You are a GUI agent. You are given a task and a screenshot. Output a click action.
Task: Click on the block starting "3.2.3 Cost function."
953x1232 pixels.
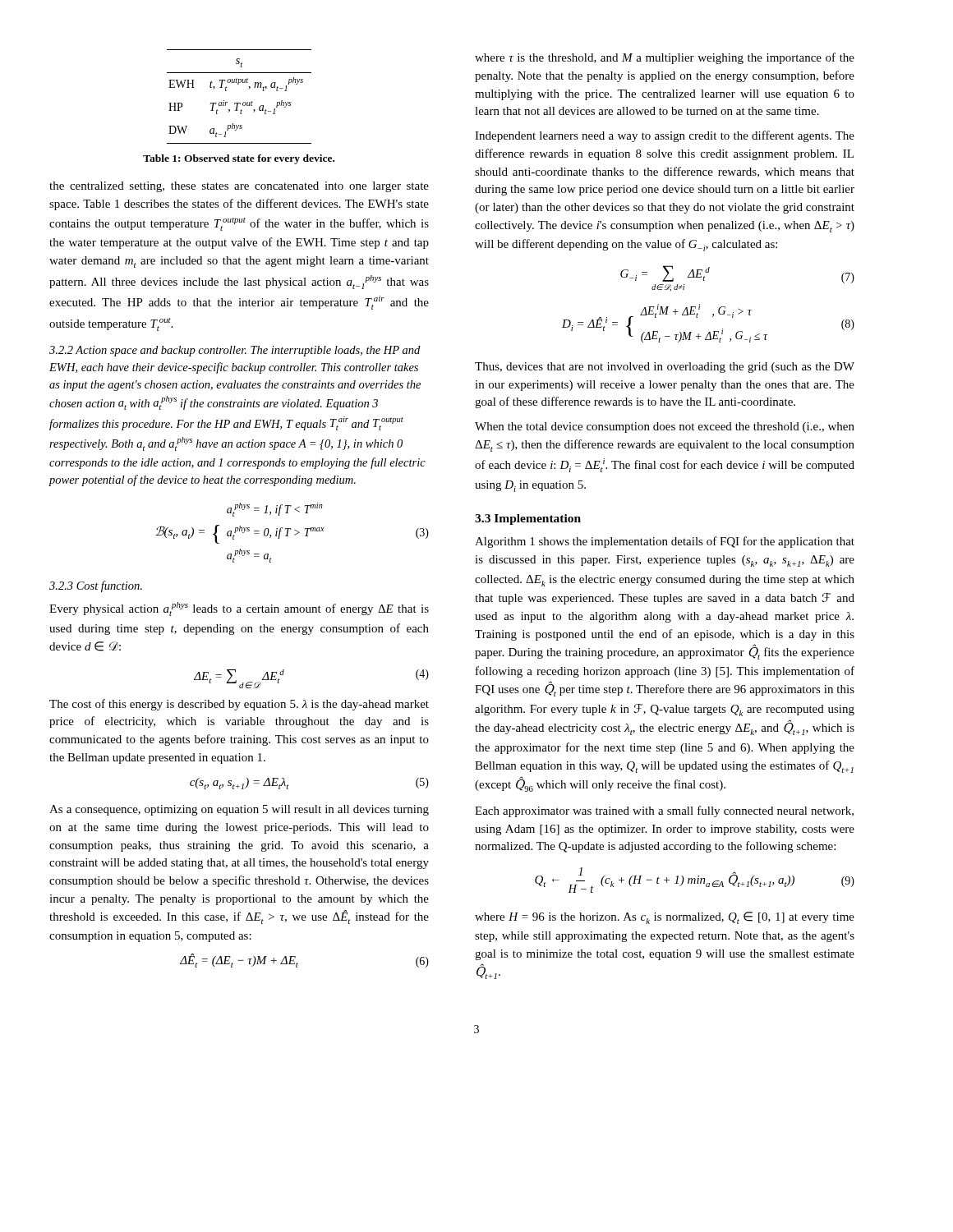tap(96, 586)
